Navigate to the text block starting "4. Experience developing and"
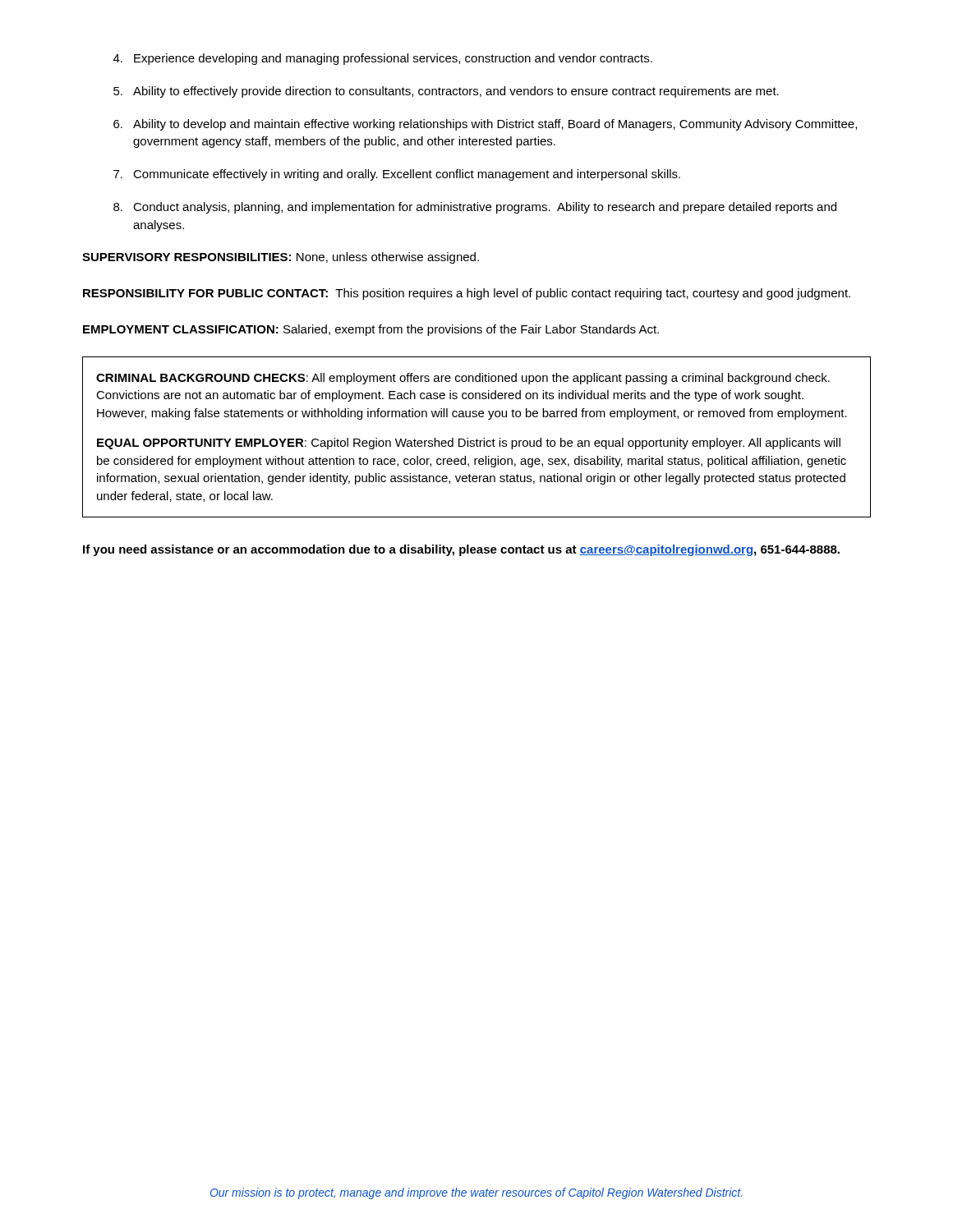The image size is (953, 1232). click(476, 58)
